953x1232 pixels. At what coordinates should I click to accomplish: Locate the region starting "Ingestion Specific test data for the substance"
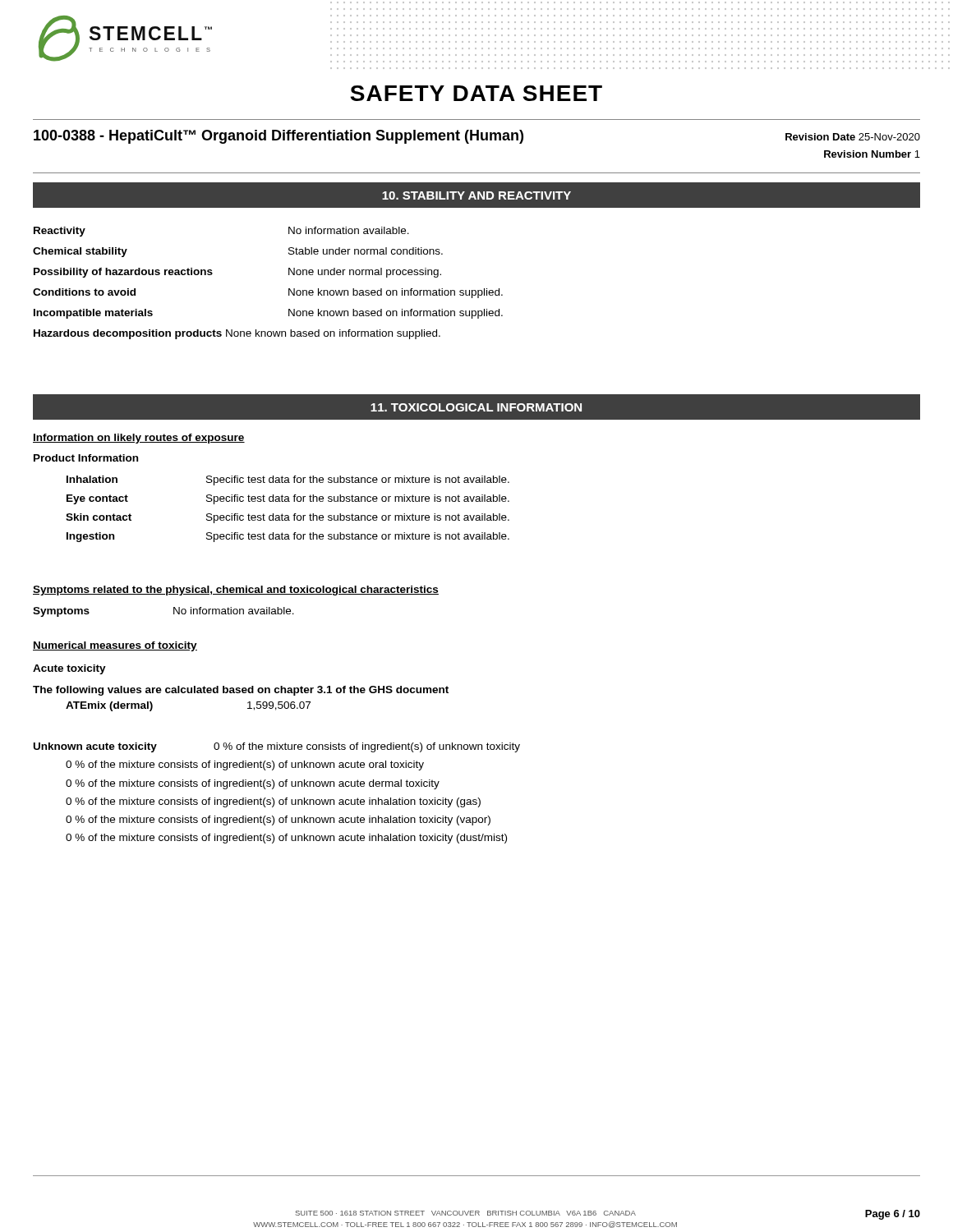pyautogui.click(x=271, y=536)
